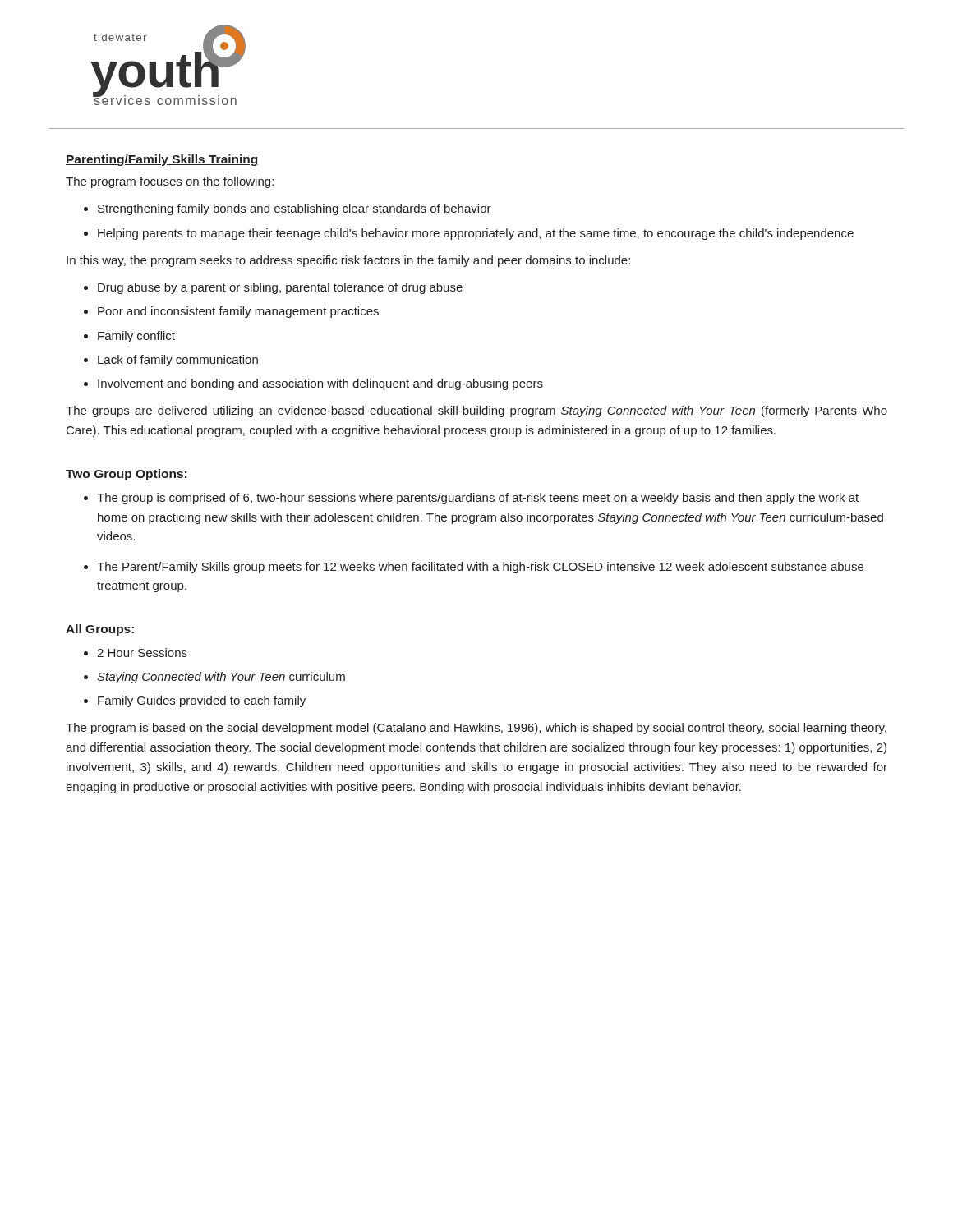The image size is (953, 1232).
Task: Navigate to the text block starting "The group is comprised"
Action: [490, 517]
